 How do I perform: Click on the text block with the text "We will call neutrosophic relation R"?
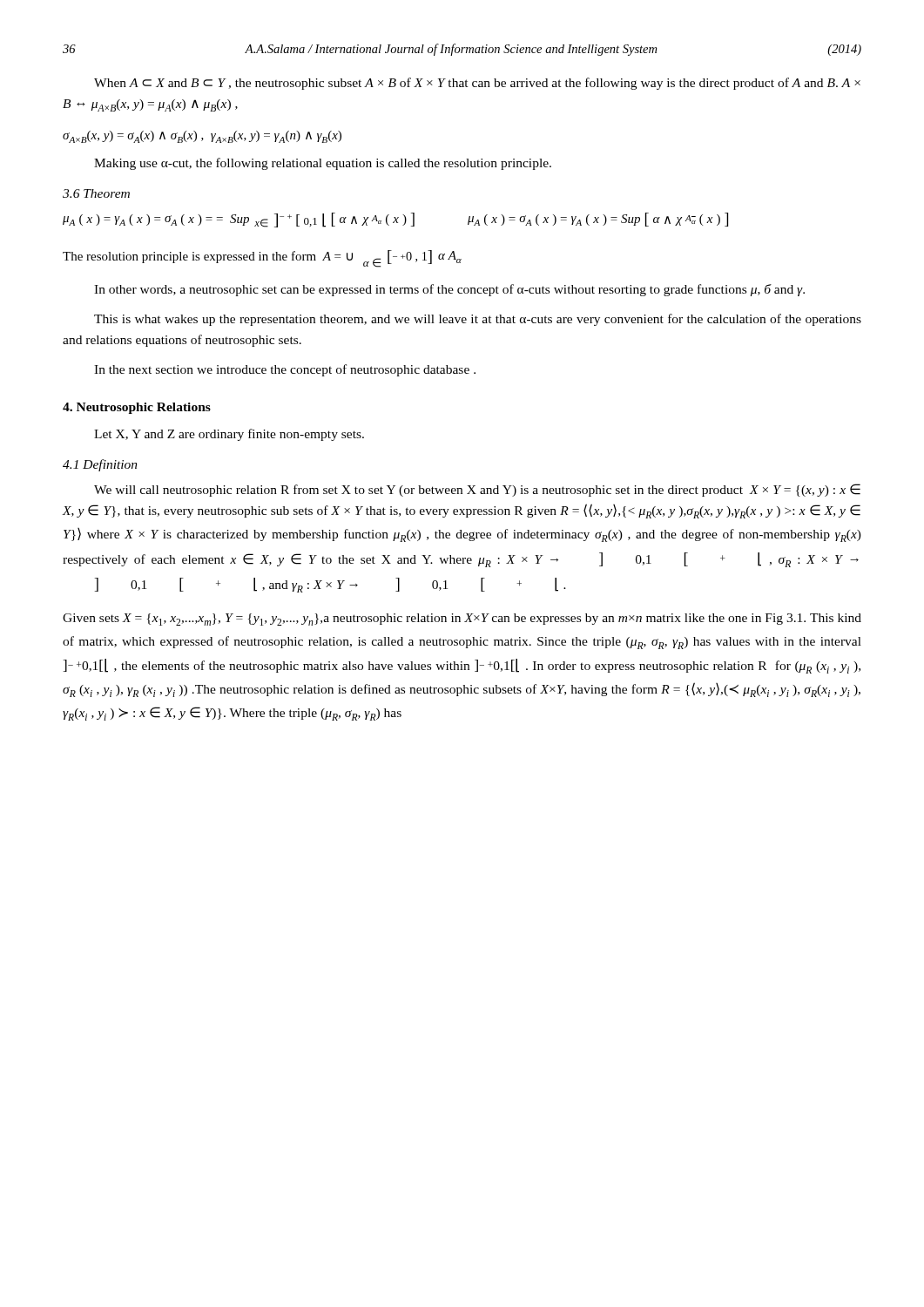point(462,539)
